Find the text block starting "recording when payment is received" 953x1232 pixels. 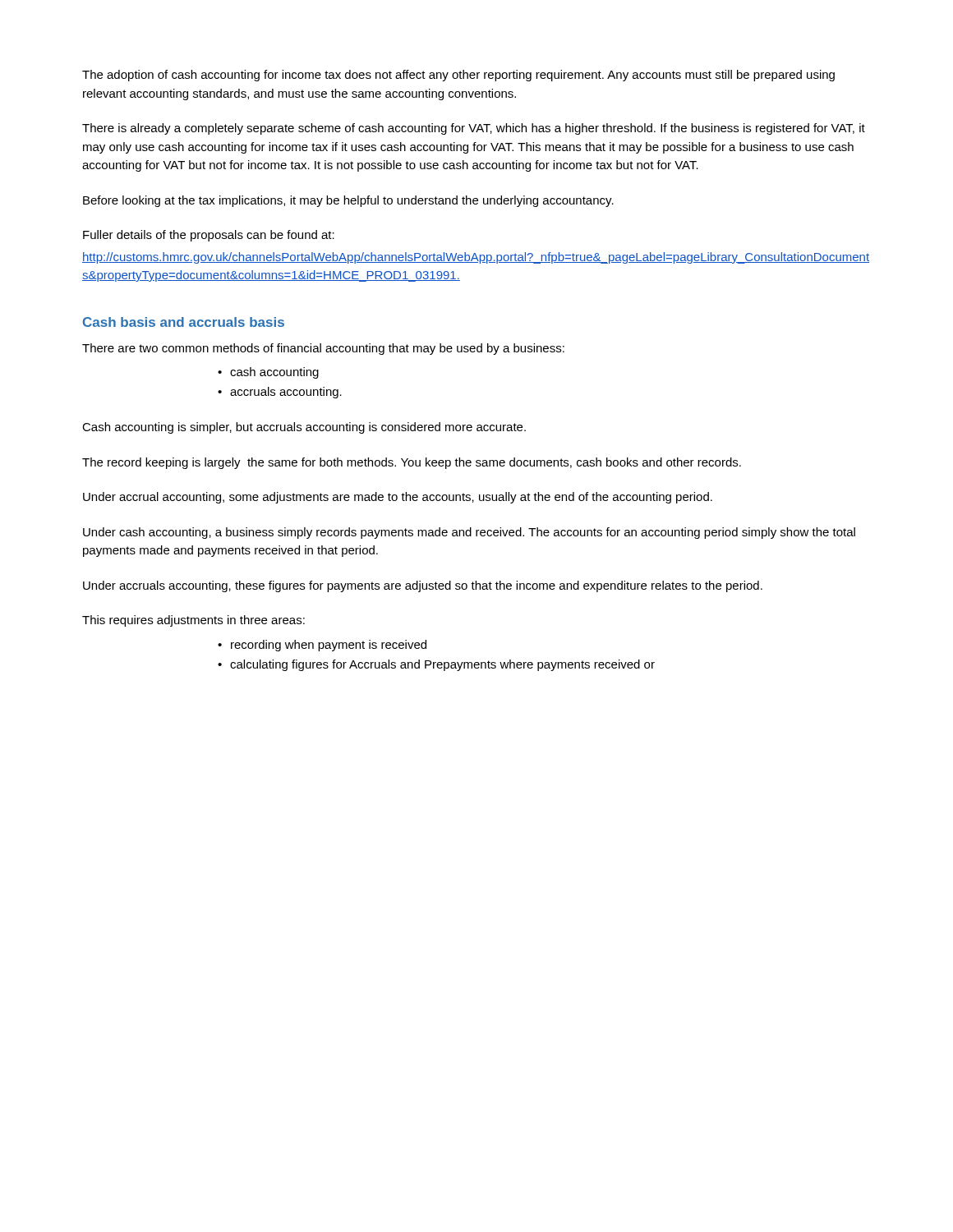[x=329, y=644]
